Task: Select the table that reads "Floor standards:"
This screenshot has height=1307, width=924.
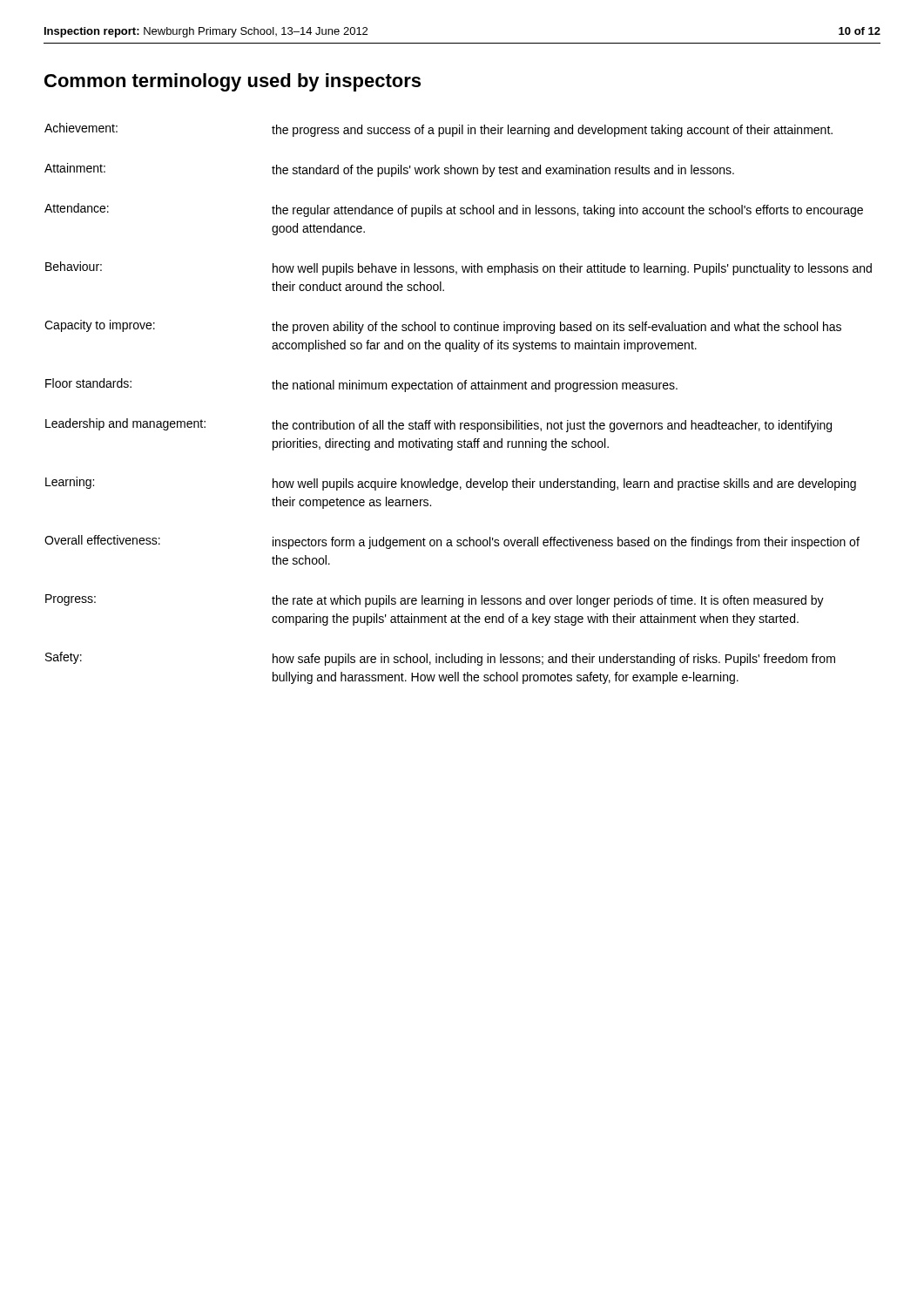Action: coord(462,414)
